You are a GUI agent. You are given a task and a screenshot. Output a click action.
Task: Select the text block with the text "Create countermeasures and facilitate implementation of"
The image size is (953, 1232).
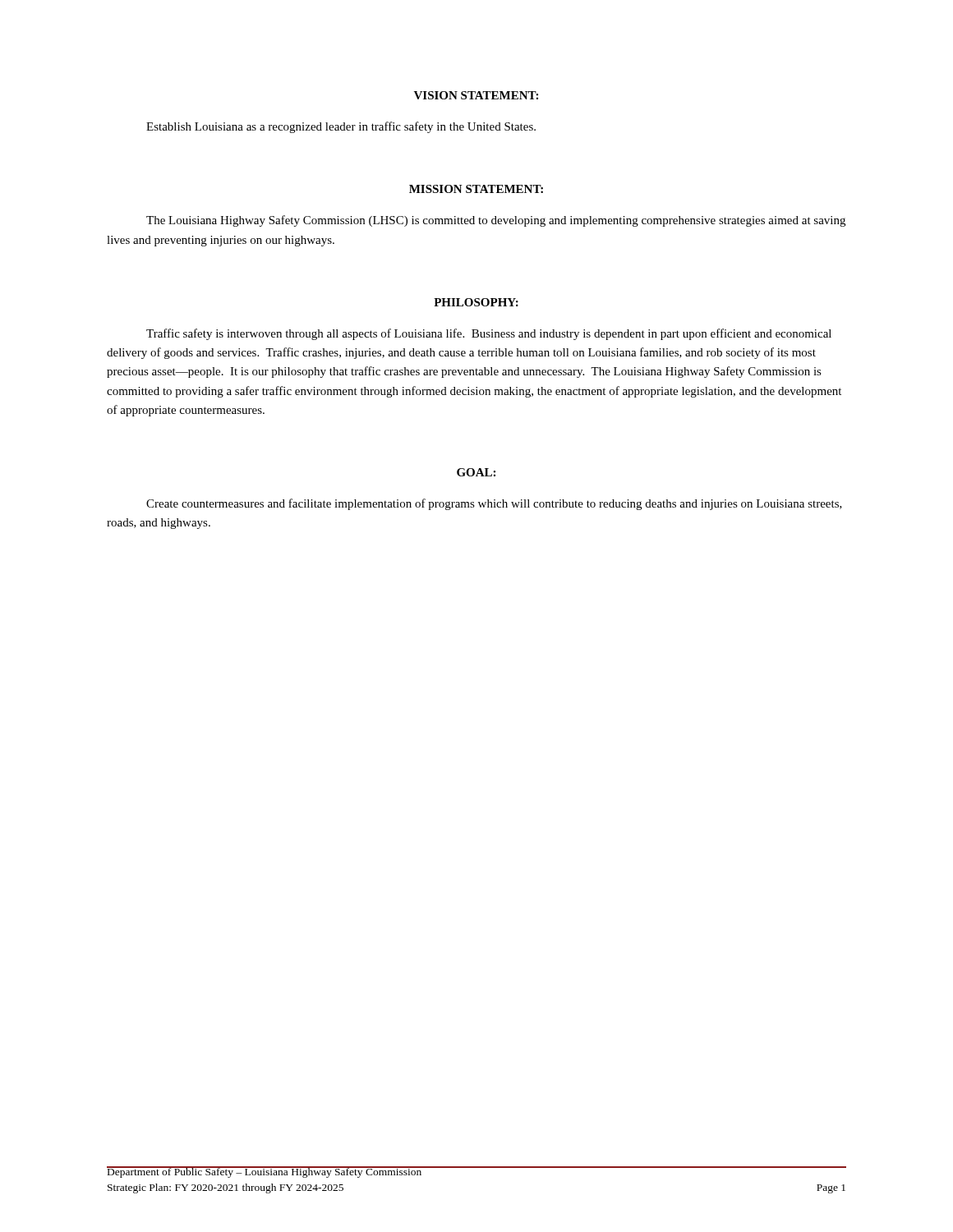pos(475,513)
